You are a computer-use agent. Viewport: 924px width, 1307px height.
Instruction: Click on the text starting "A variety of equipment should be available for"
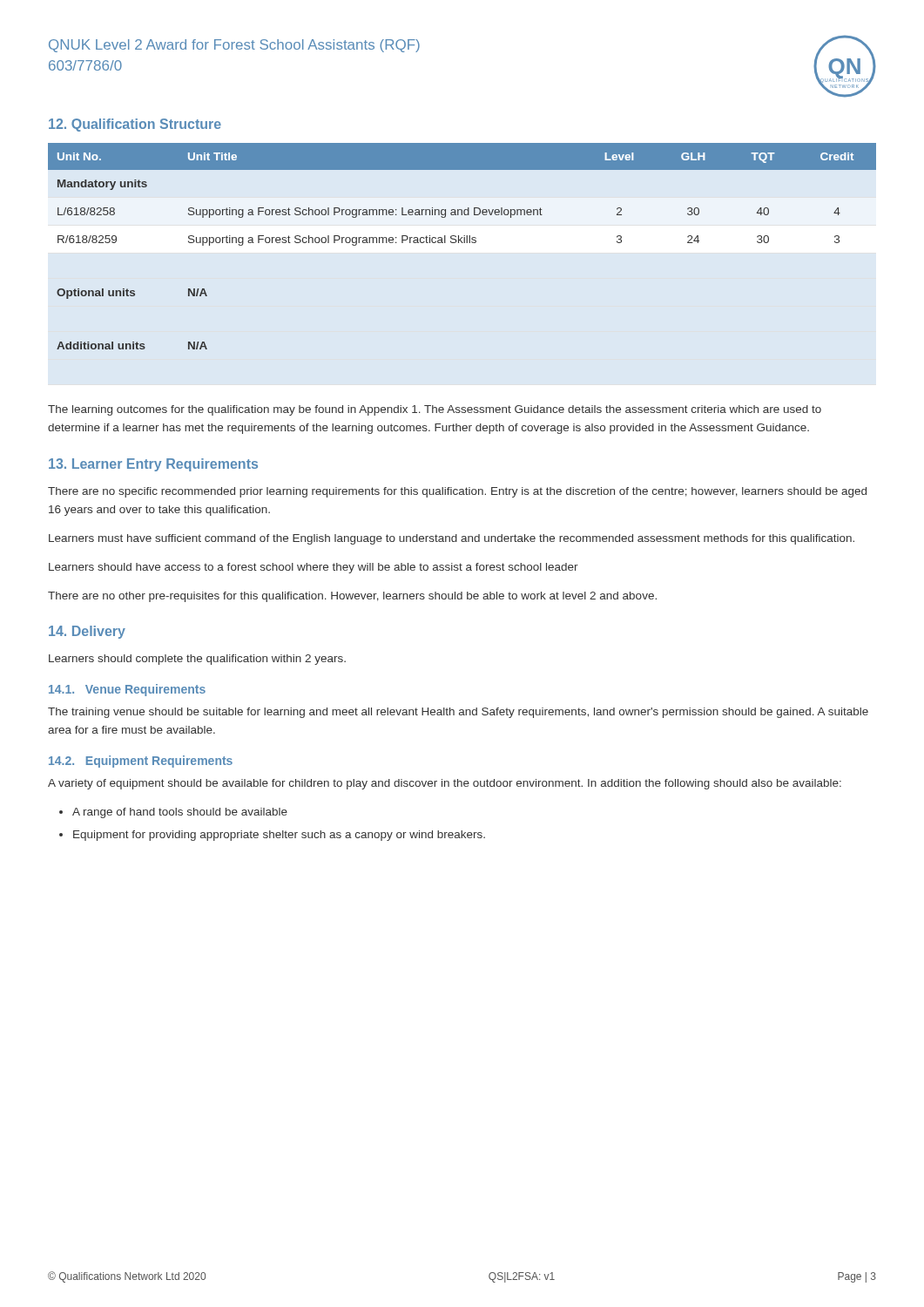[445, 783]
